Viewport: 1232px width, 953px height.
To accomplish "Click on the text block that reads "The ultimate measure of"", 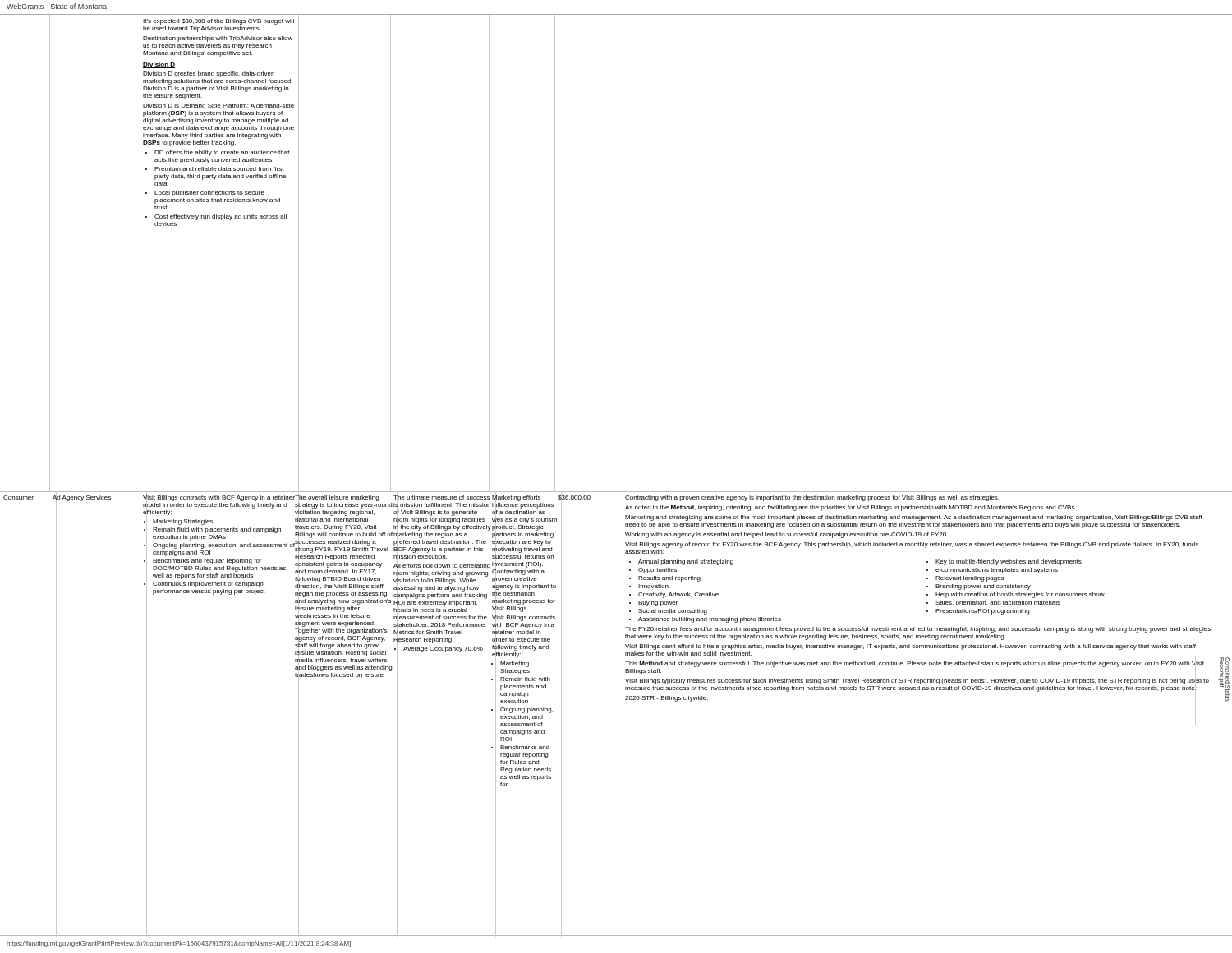I will click(x=443, y=573).
